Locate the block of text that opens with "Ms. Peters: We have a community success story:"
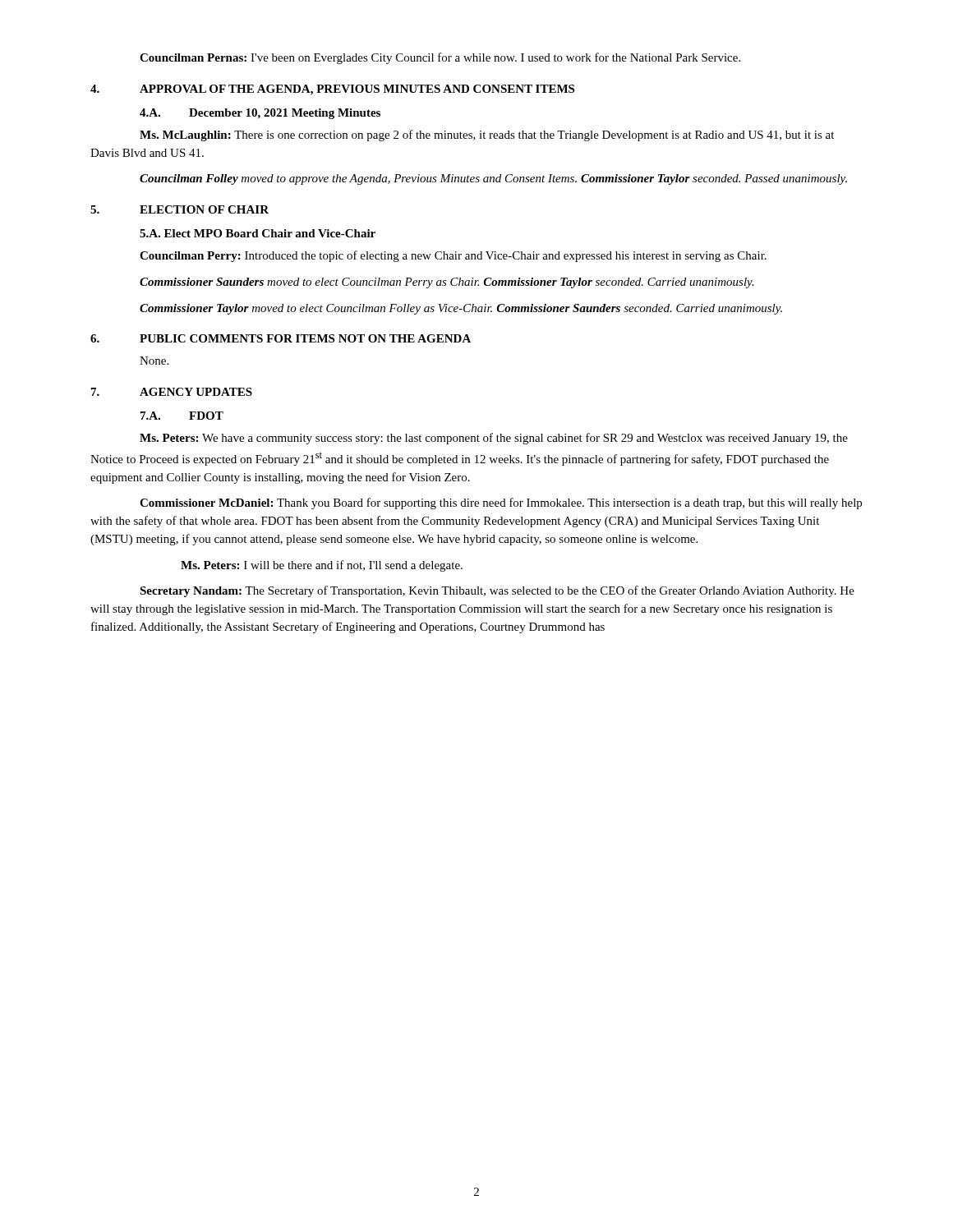 pos(476,458)
